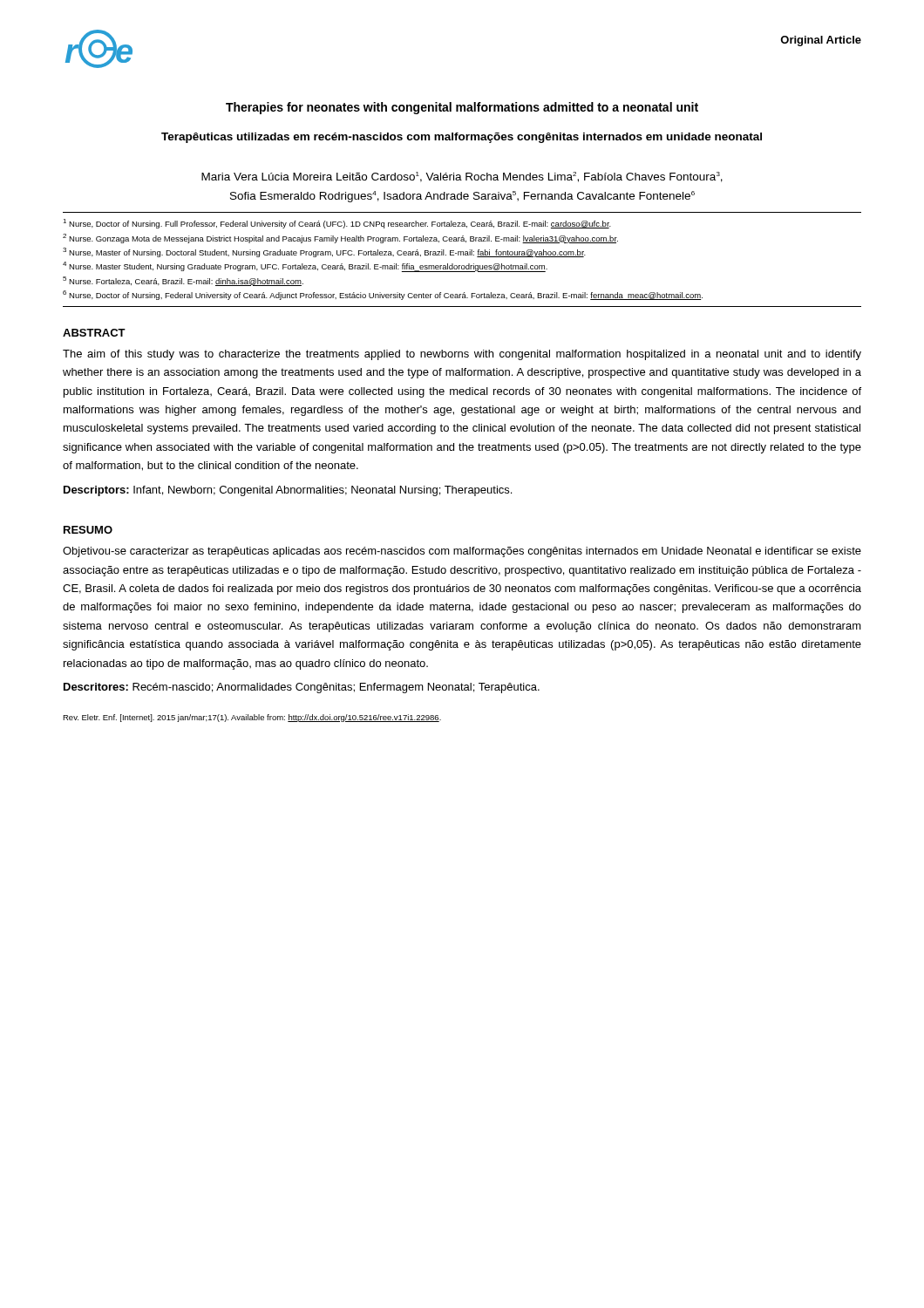Find the footnote containing "1 Nurse, Doctor of Nursing. Full Professor,"
The image size is (924, 1308).
pyautogui.click(x=462, y=259)
